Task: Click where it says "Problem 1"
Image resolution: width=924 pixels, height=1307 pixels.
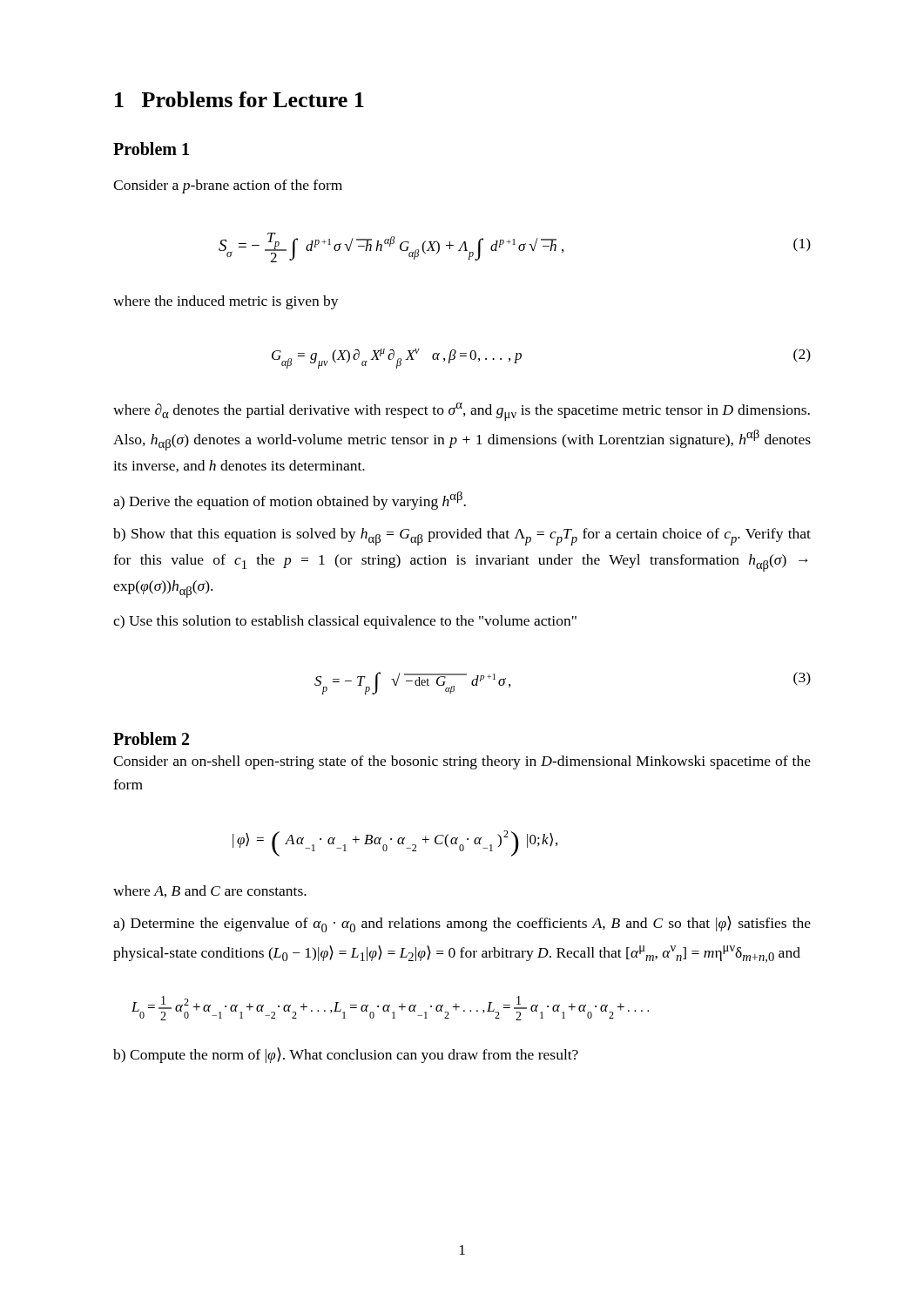Action: click(151, 149)
